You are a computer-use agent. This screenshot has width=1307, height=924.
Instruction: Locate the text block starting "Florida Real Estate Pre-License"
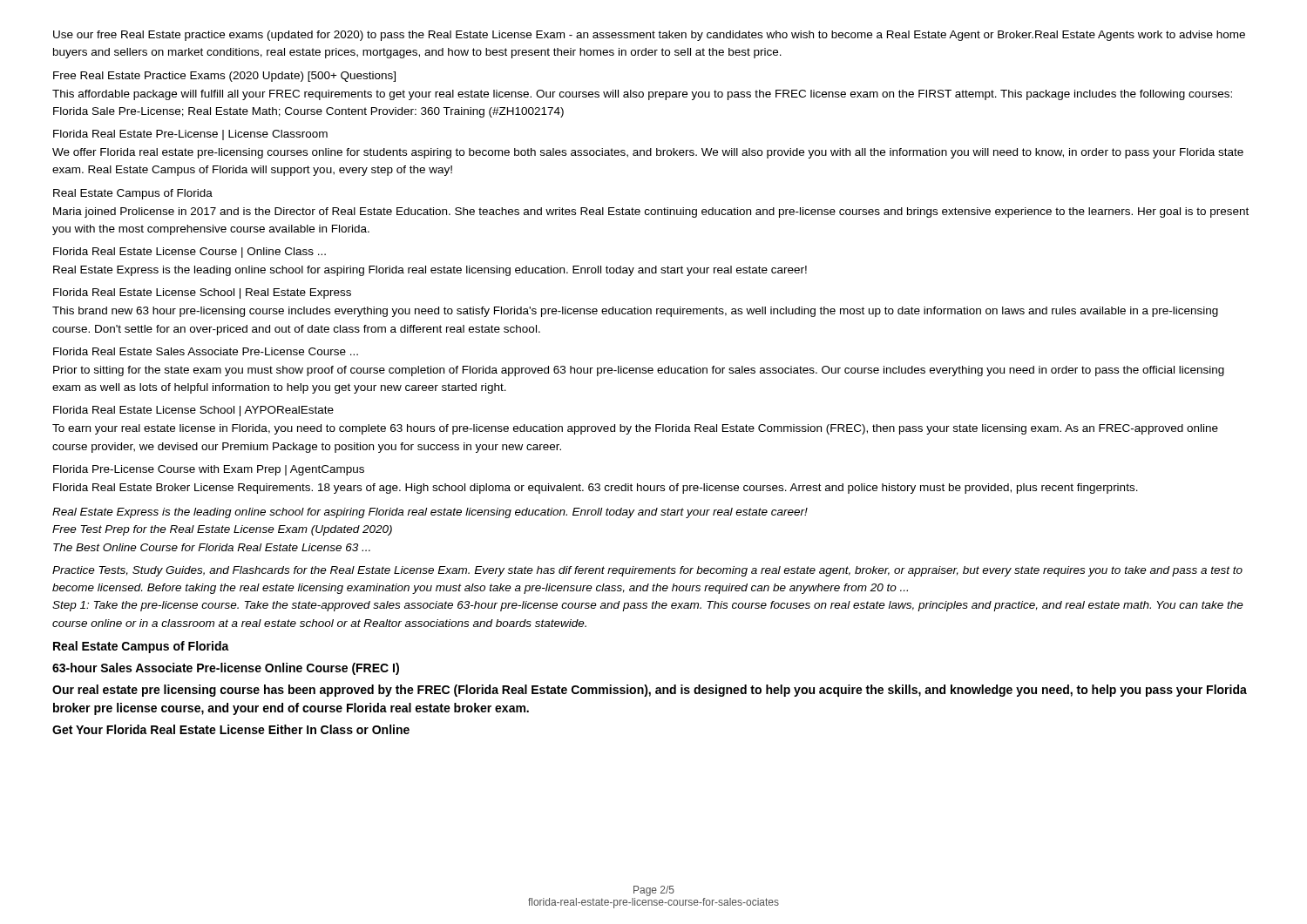point(190,134)
